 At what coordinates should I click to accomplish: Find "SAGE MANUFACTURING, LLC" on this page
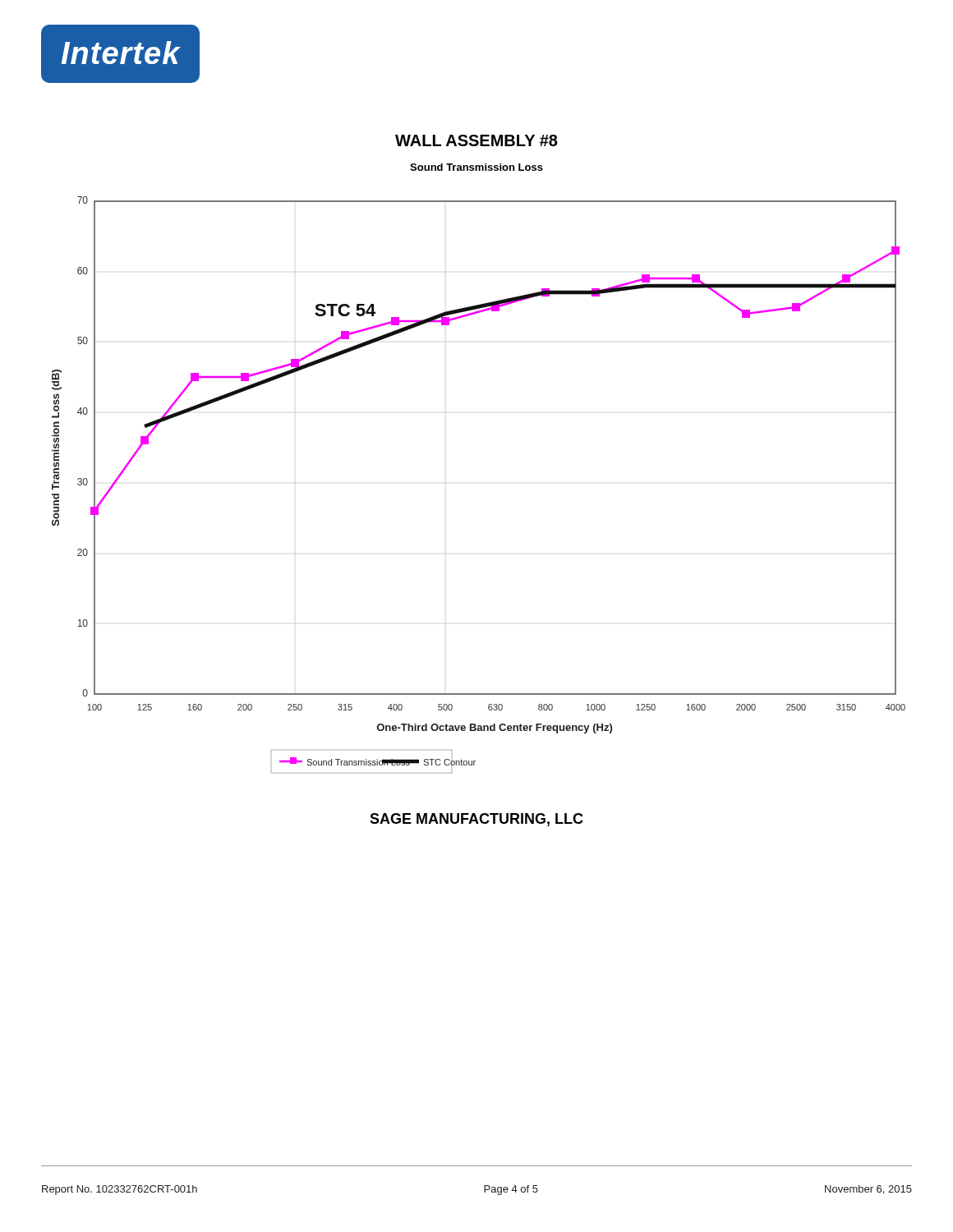pyautogui.click(x=476, y=819)
